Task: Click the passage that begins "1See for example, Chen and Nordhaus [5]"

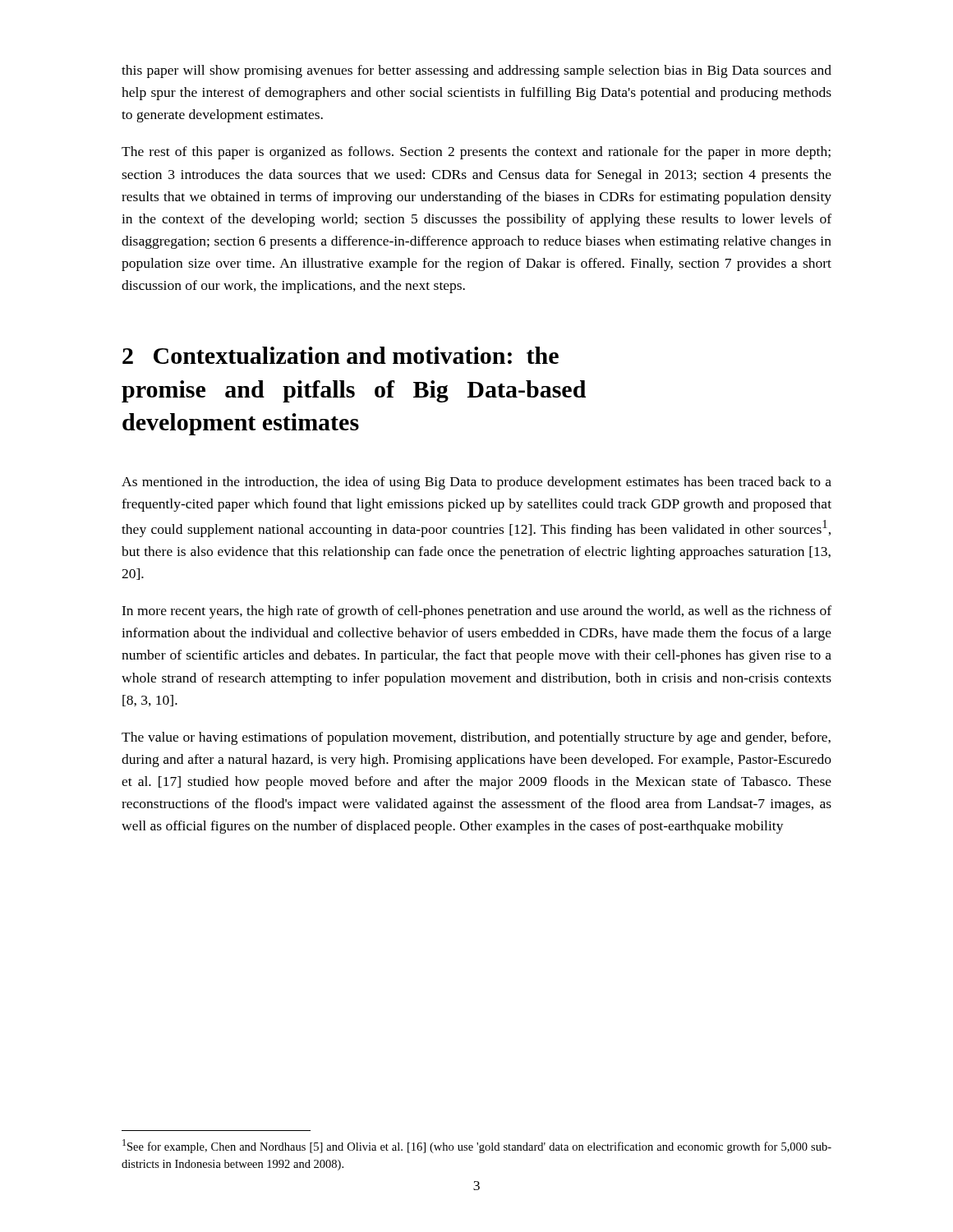Action: [x=476, y=1154]
